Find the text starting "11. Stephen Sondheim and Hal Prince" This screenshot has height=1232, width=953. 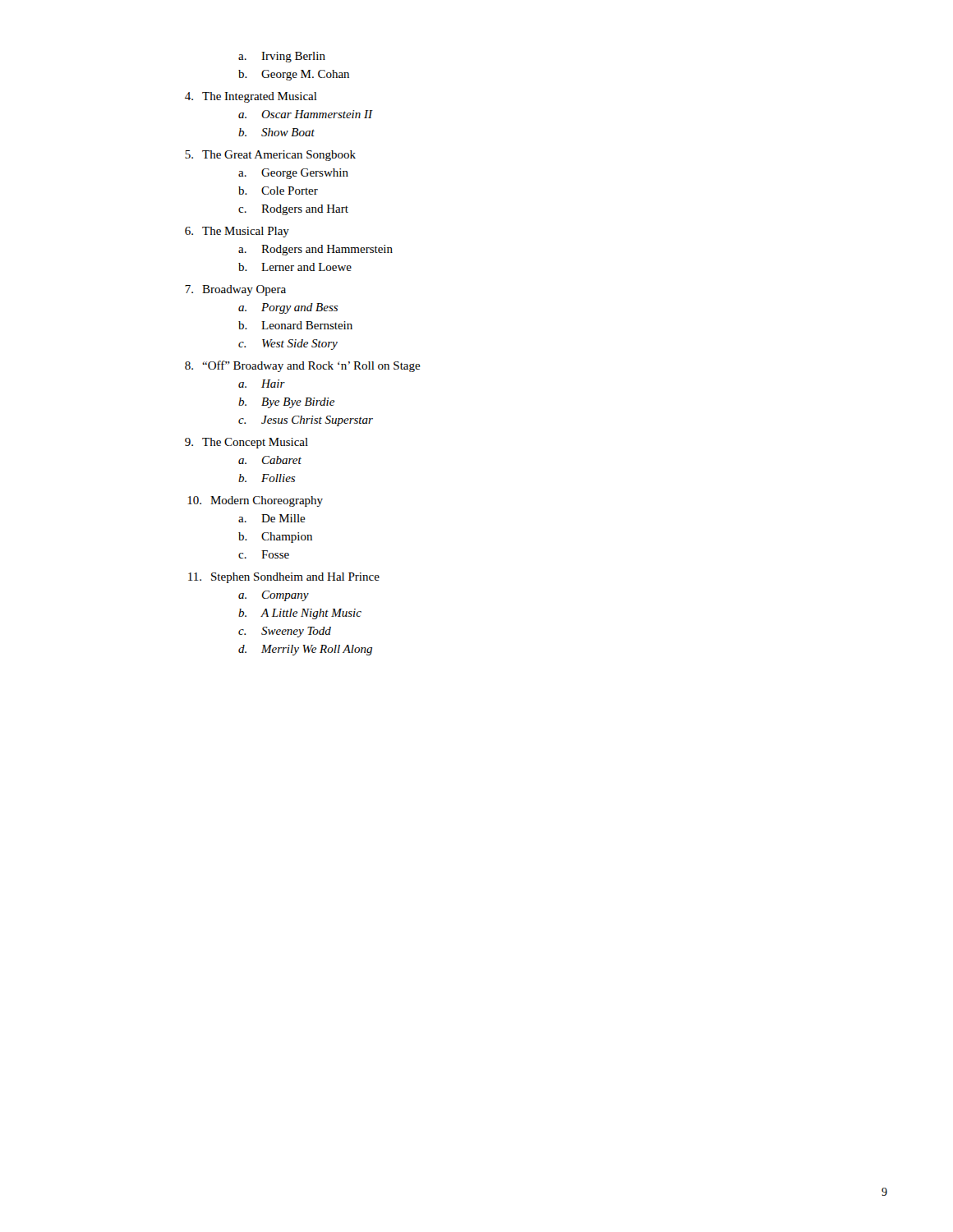272,577
